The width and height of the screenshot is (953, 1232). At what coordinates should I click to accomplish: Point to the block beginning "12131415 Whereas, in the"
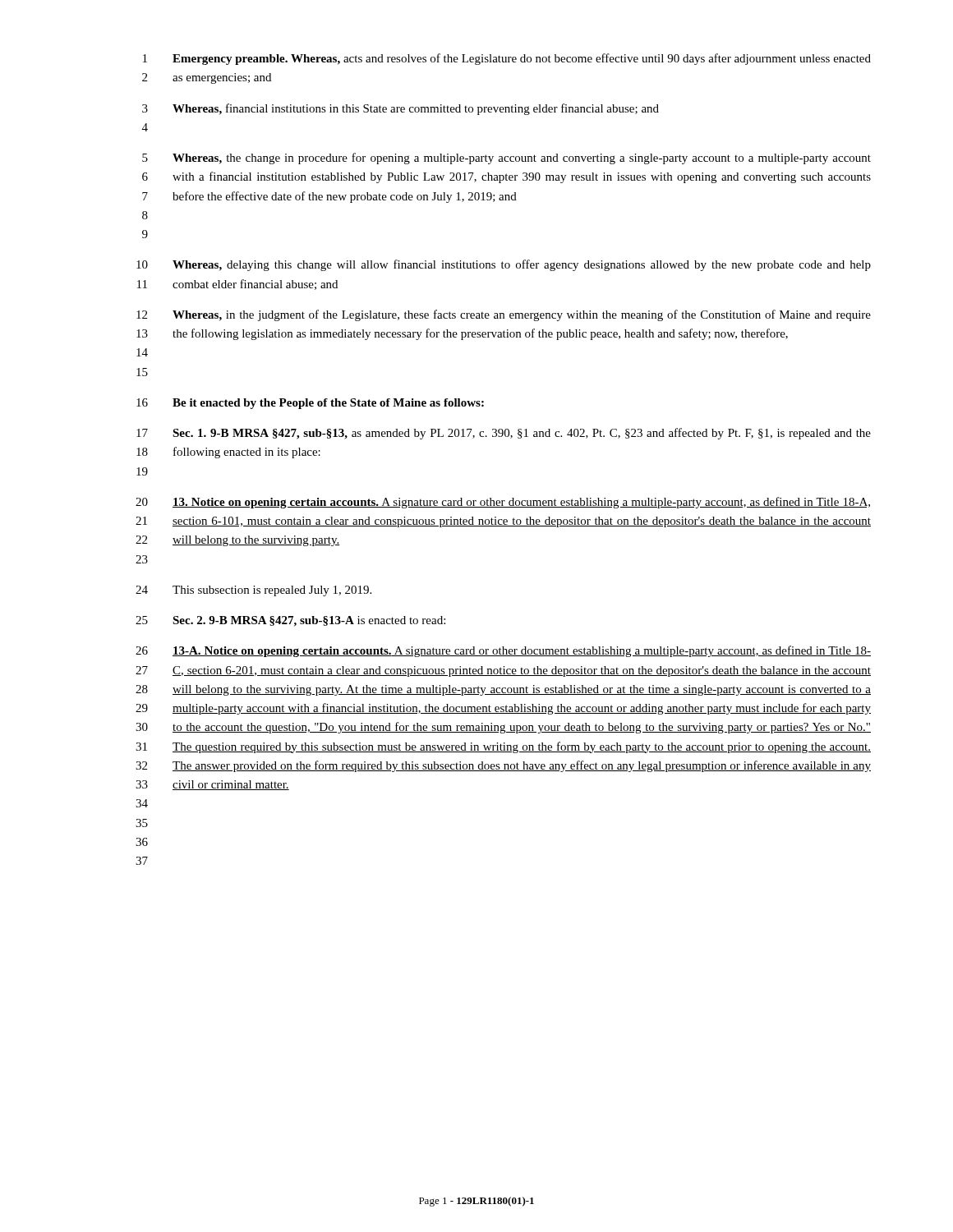click(x=485, y=343)
